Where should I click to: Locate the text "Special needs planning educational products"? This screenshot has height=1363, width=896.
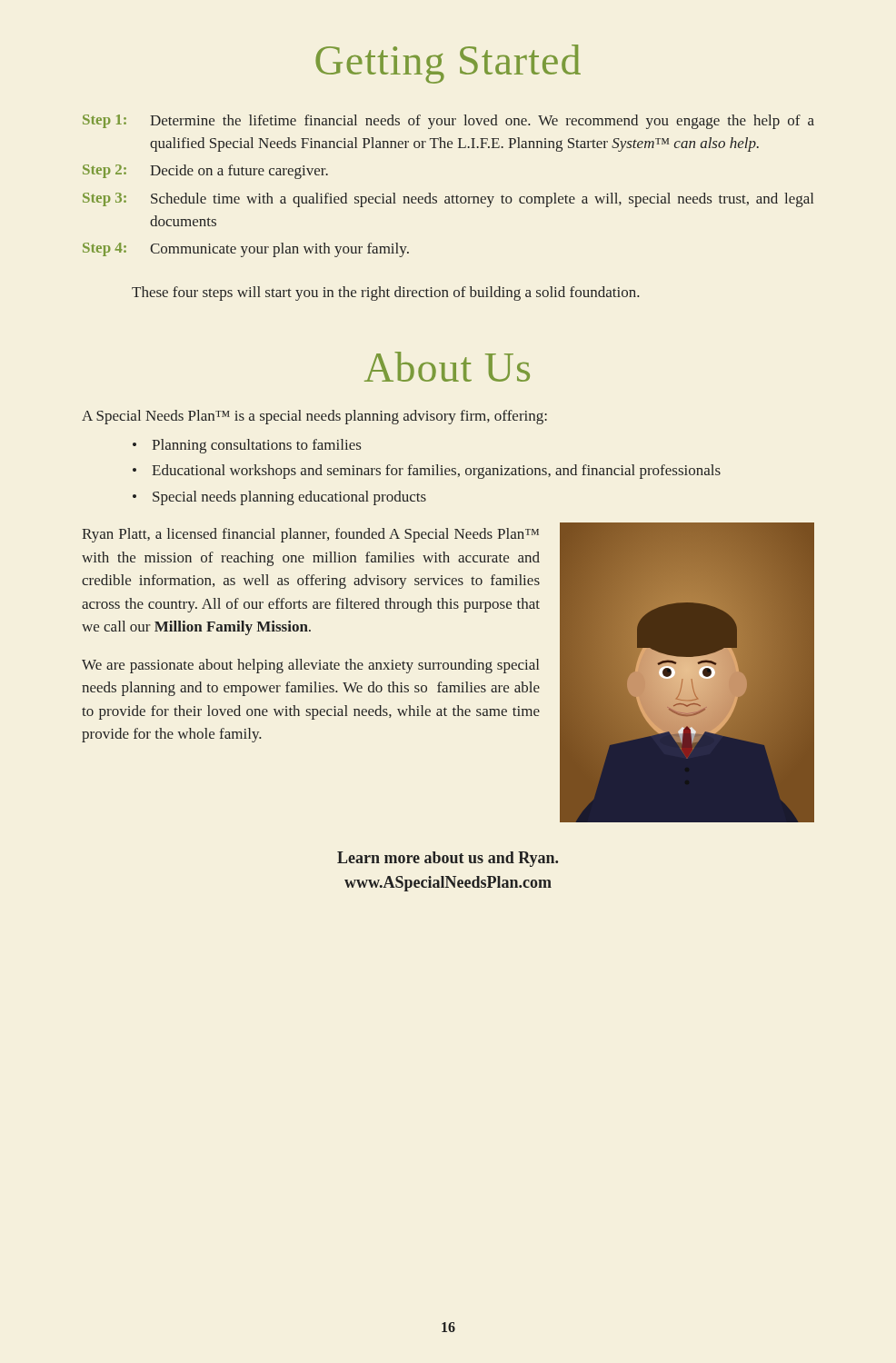(289, 496)
